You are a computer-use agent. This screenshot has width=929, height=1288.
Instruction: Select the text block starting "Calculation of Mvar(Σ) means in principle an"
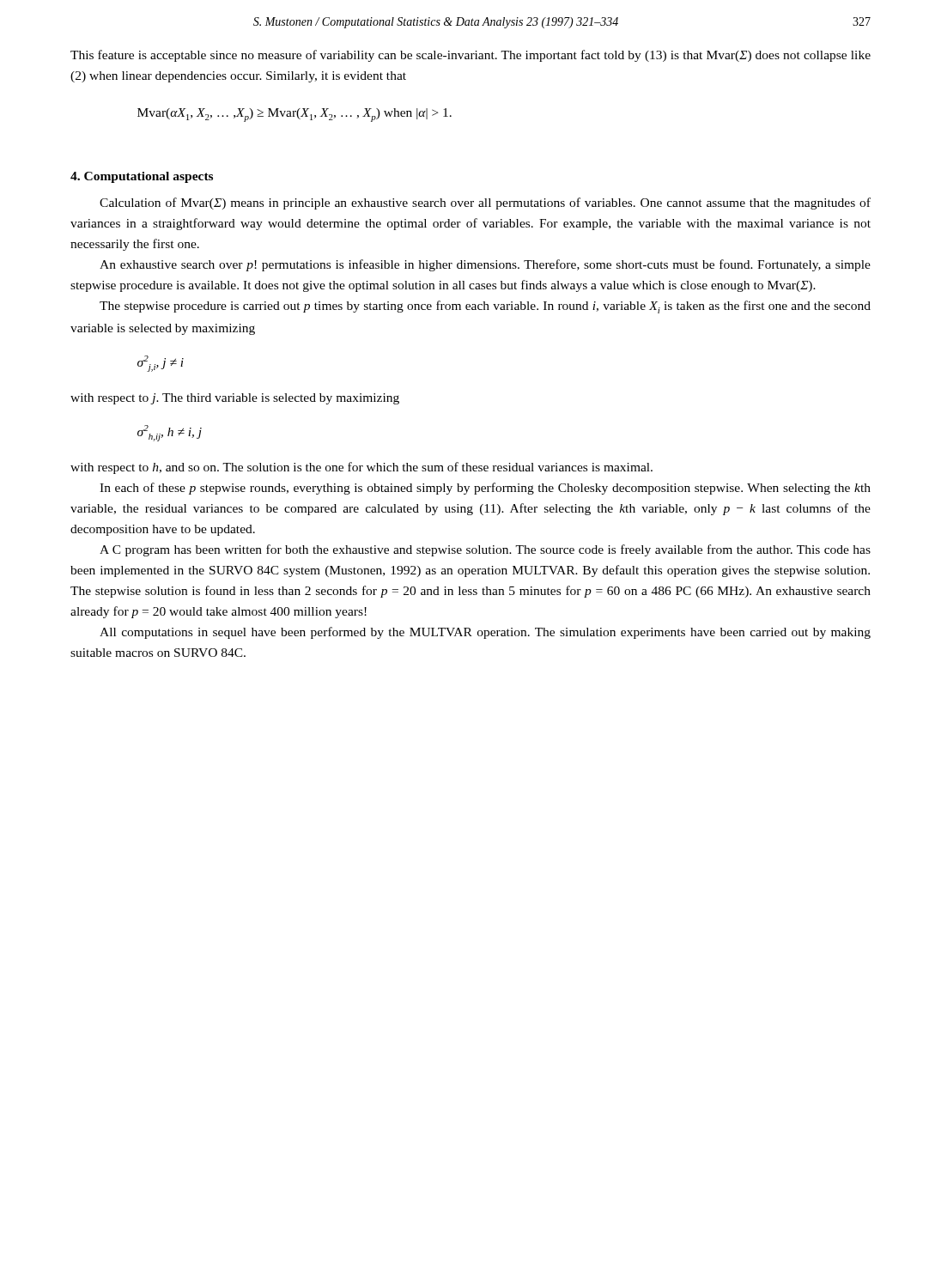pyautogui.click(x=471, y=223)
